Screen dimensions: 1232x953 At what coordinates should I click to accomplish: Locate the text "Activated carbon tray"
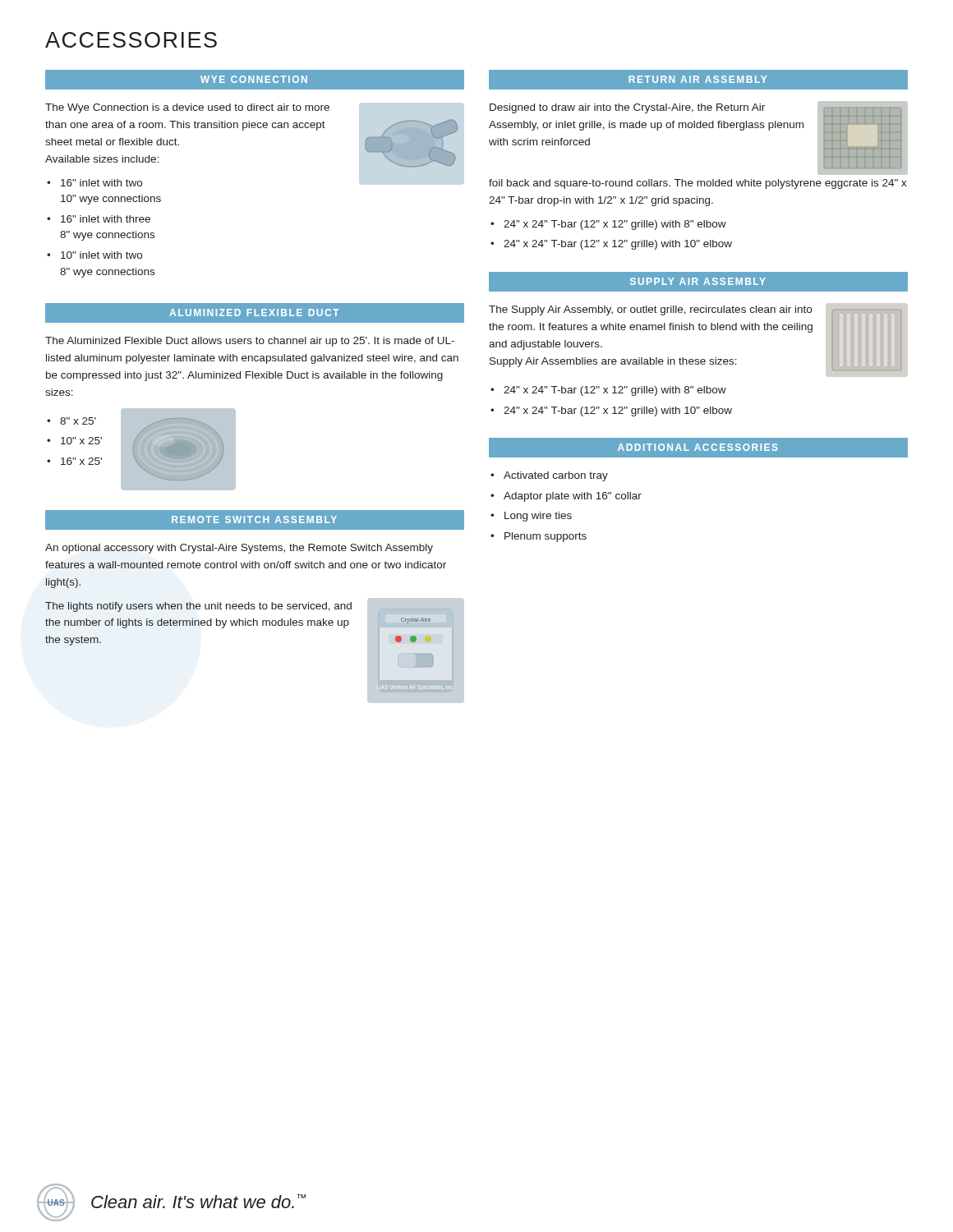[x=556, y=475]
